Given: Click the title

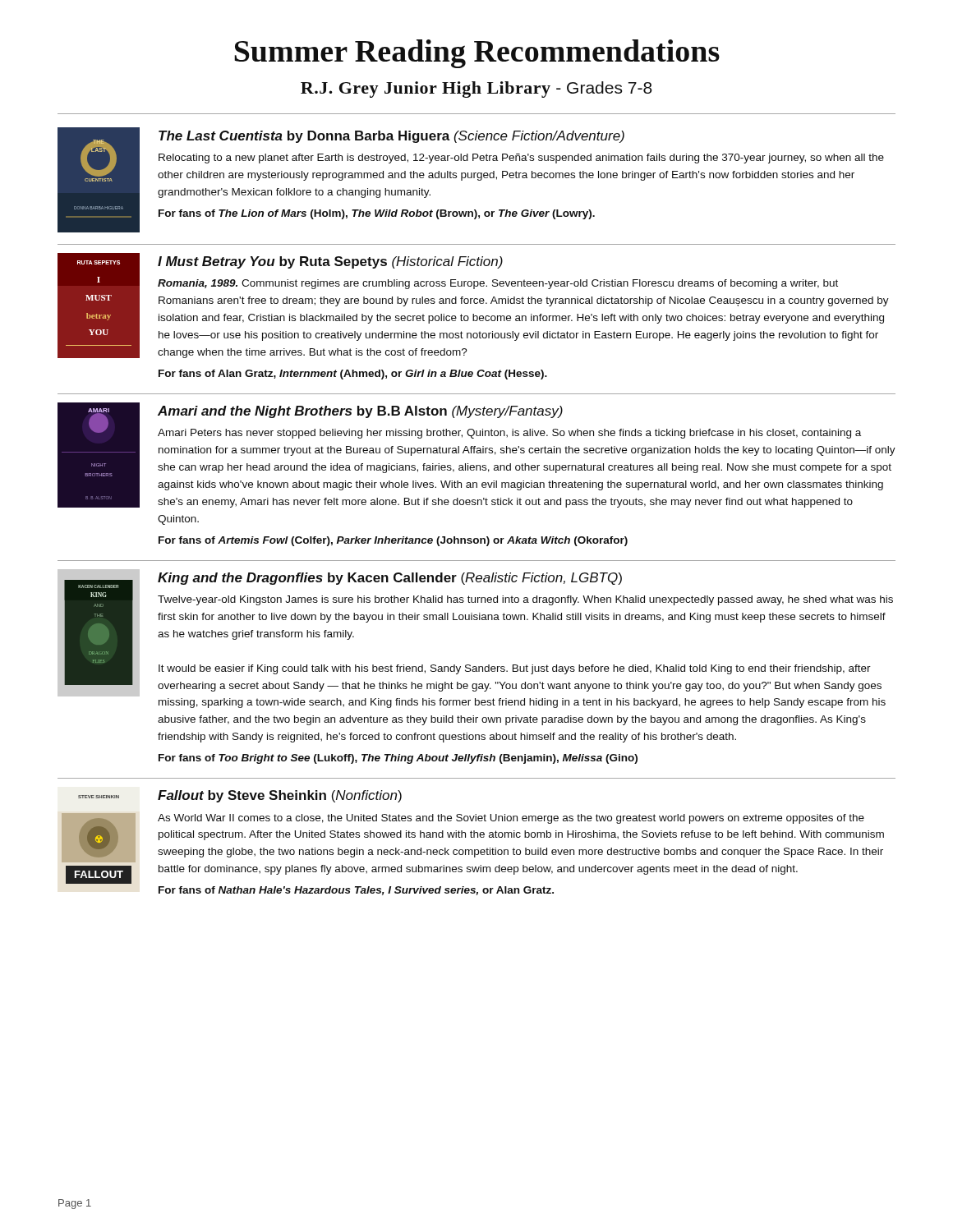Looking at the screenshot, I should [x=476, y=51].
